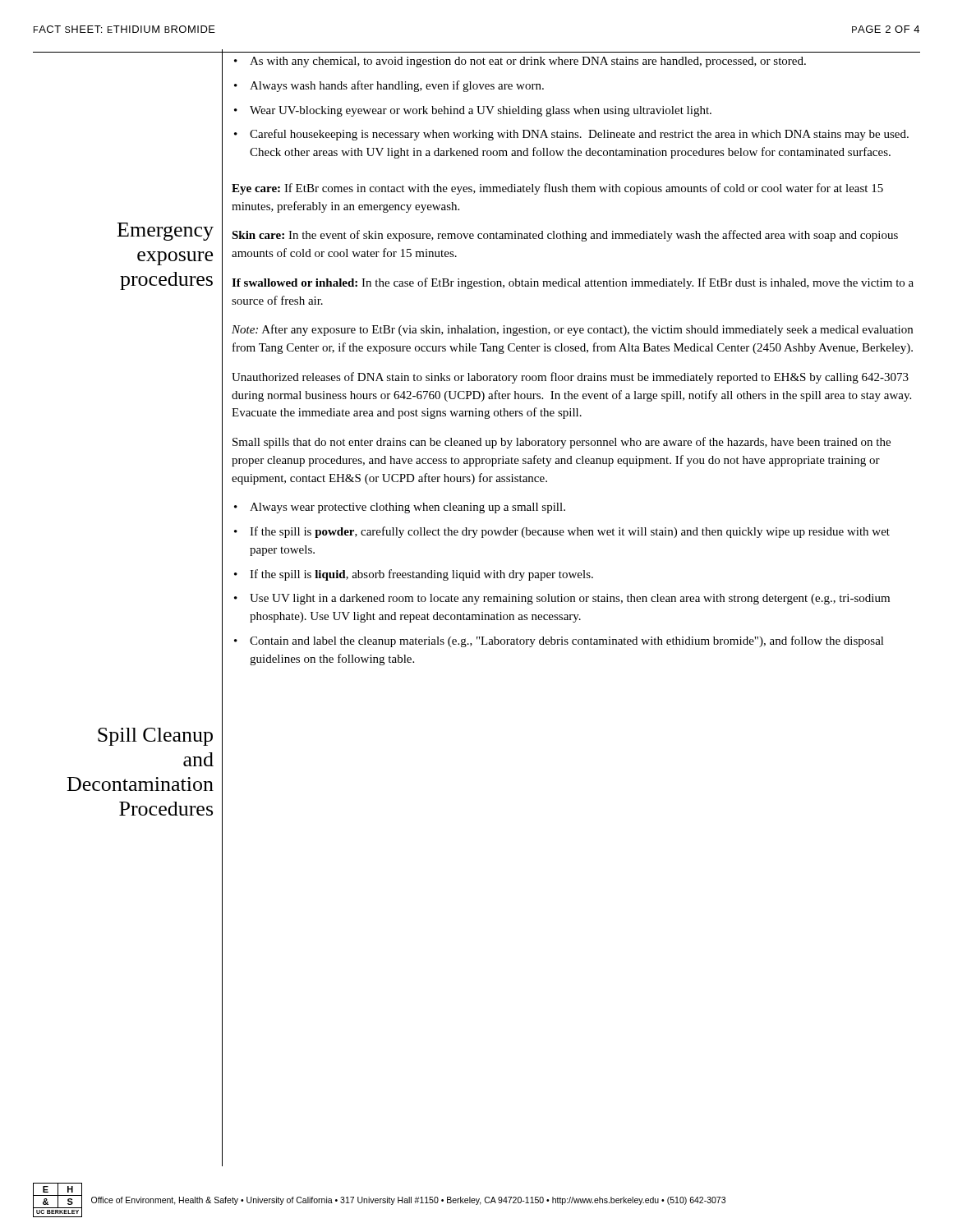This screenshot has height=1232, width=953.
Task: Click the passage that begins "If the spill is liquid, absorb freestanding"
Action: (422, 574)
